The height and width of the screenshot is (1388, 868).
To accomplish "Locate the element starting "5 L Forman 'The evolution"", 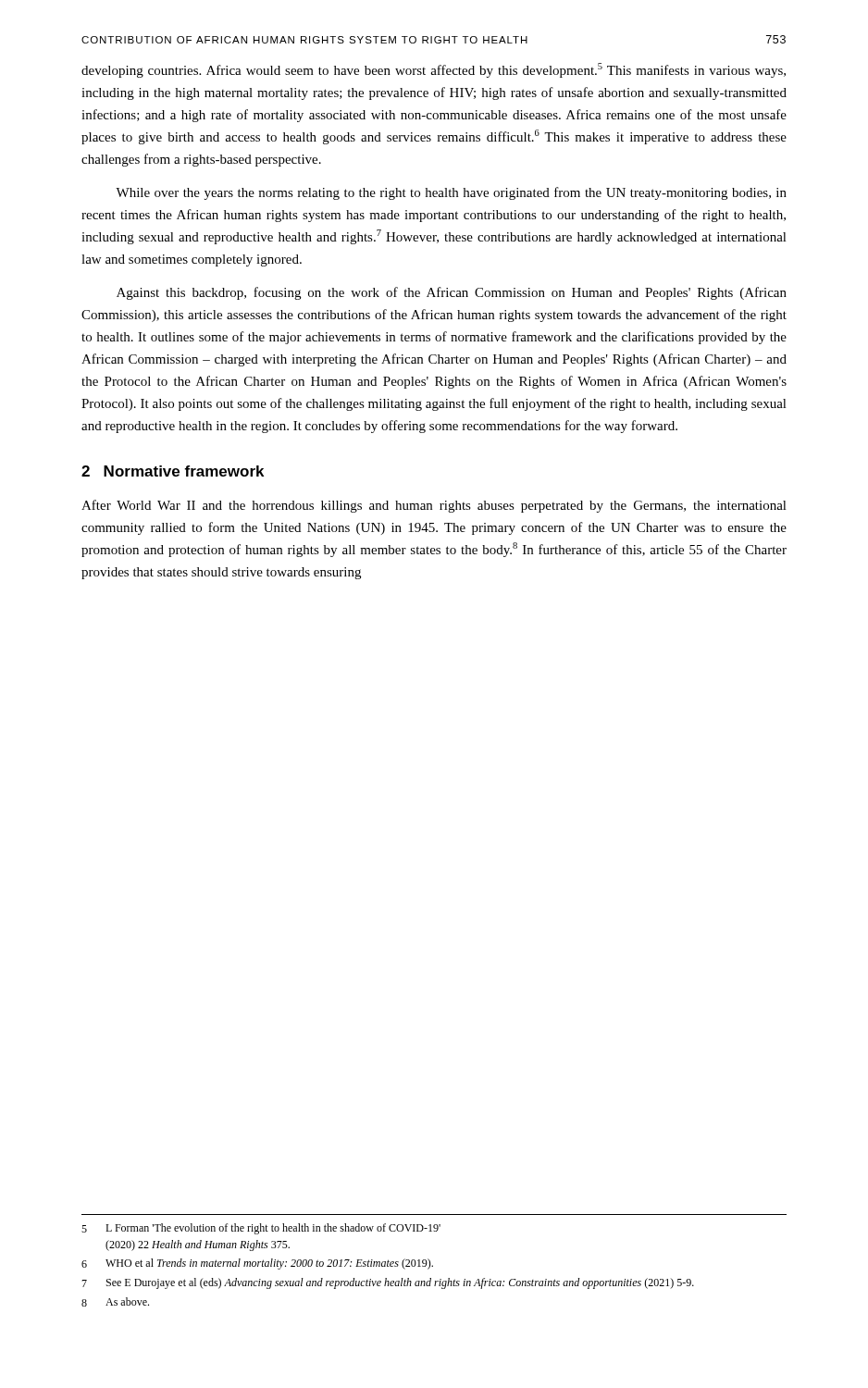I will pos(261,1237).
